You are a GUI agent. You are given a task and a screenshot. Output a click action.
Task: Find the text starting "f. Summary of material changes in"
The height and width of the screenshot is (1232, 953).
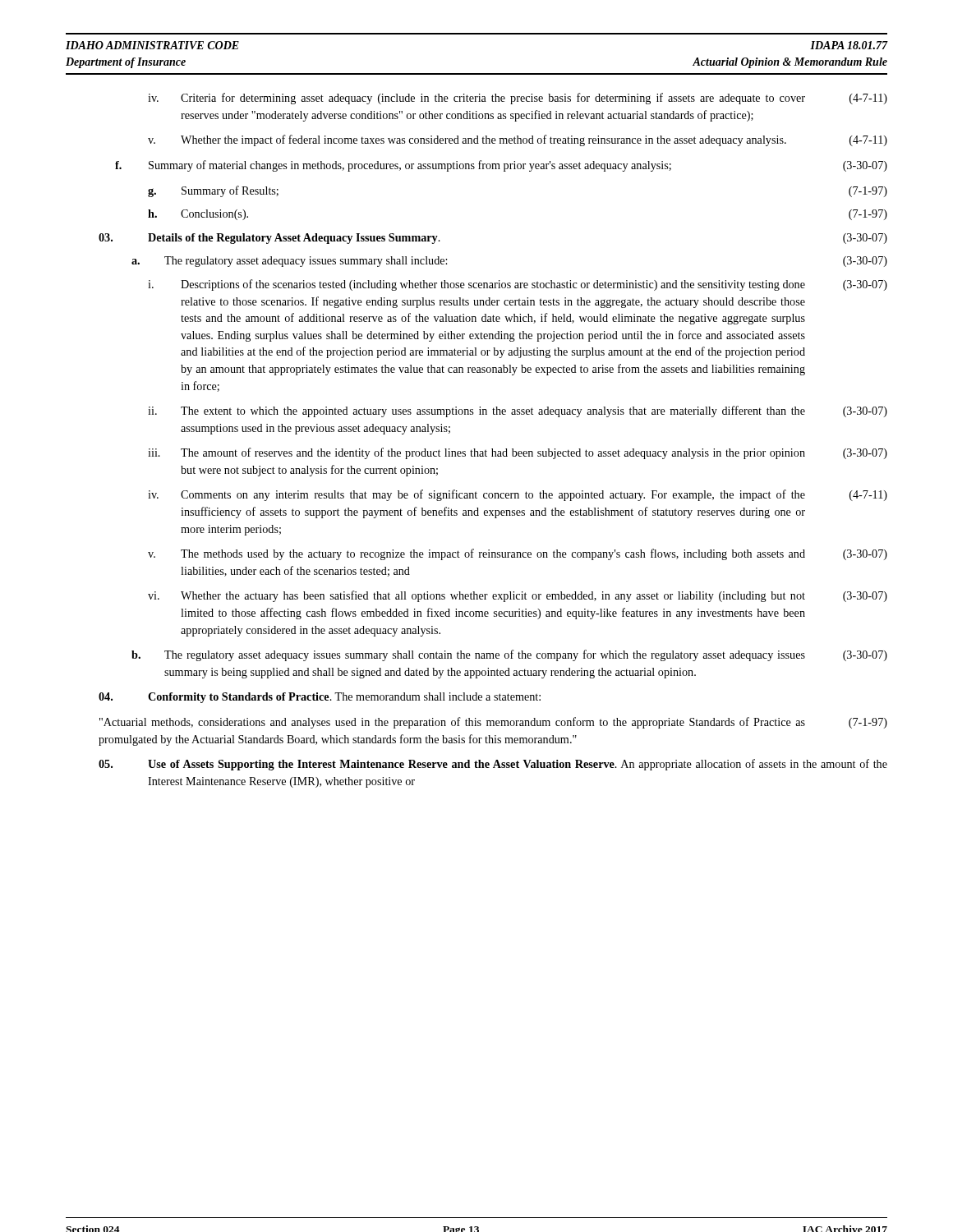(x=501, y=165)
